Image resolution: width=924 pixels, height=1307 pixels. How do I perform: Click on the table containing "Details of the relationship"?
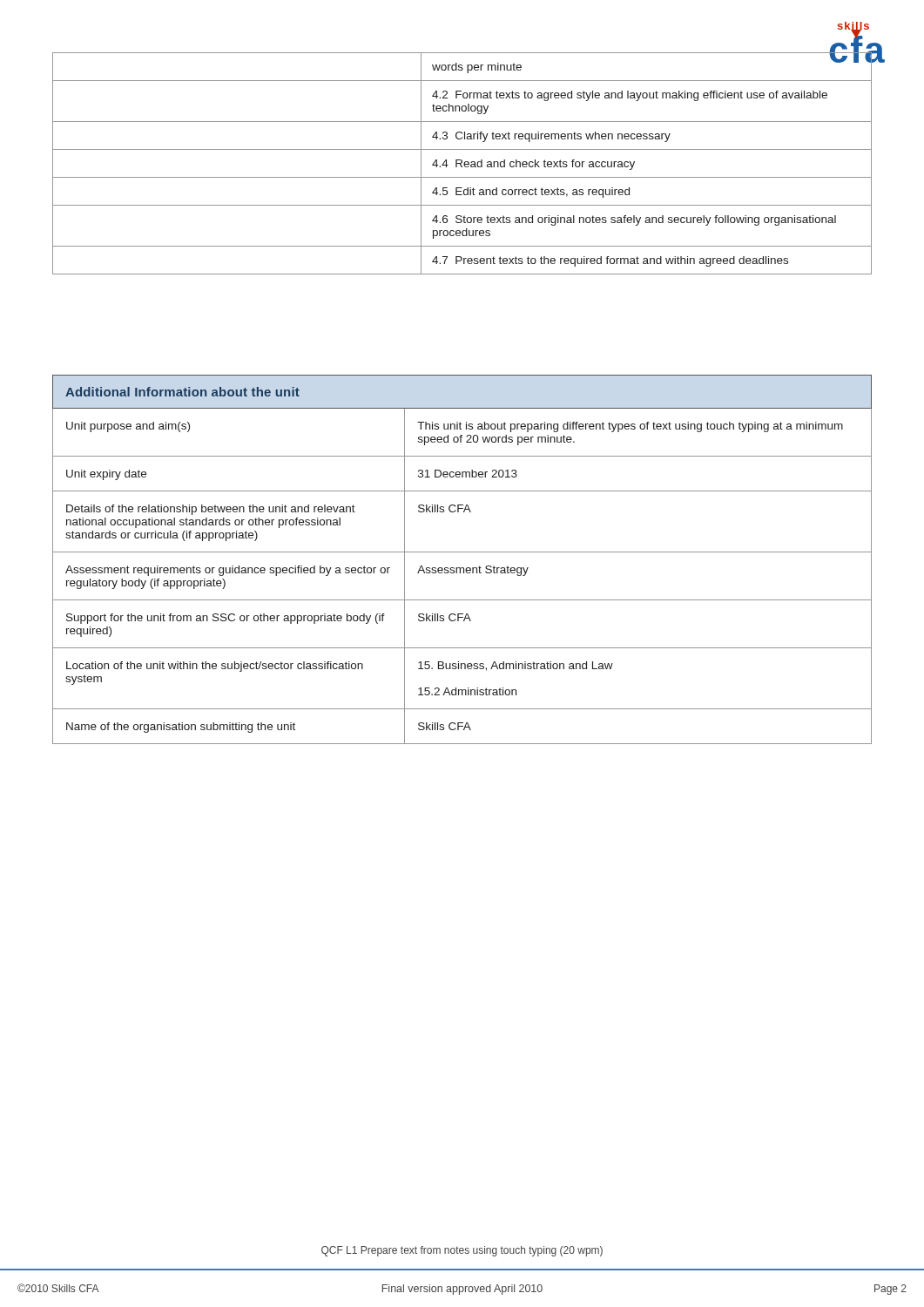click(462, 559)
